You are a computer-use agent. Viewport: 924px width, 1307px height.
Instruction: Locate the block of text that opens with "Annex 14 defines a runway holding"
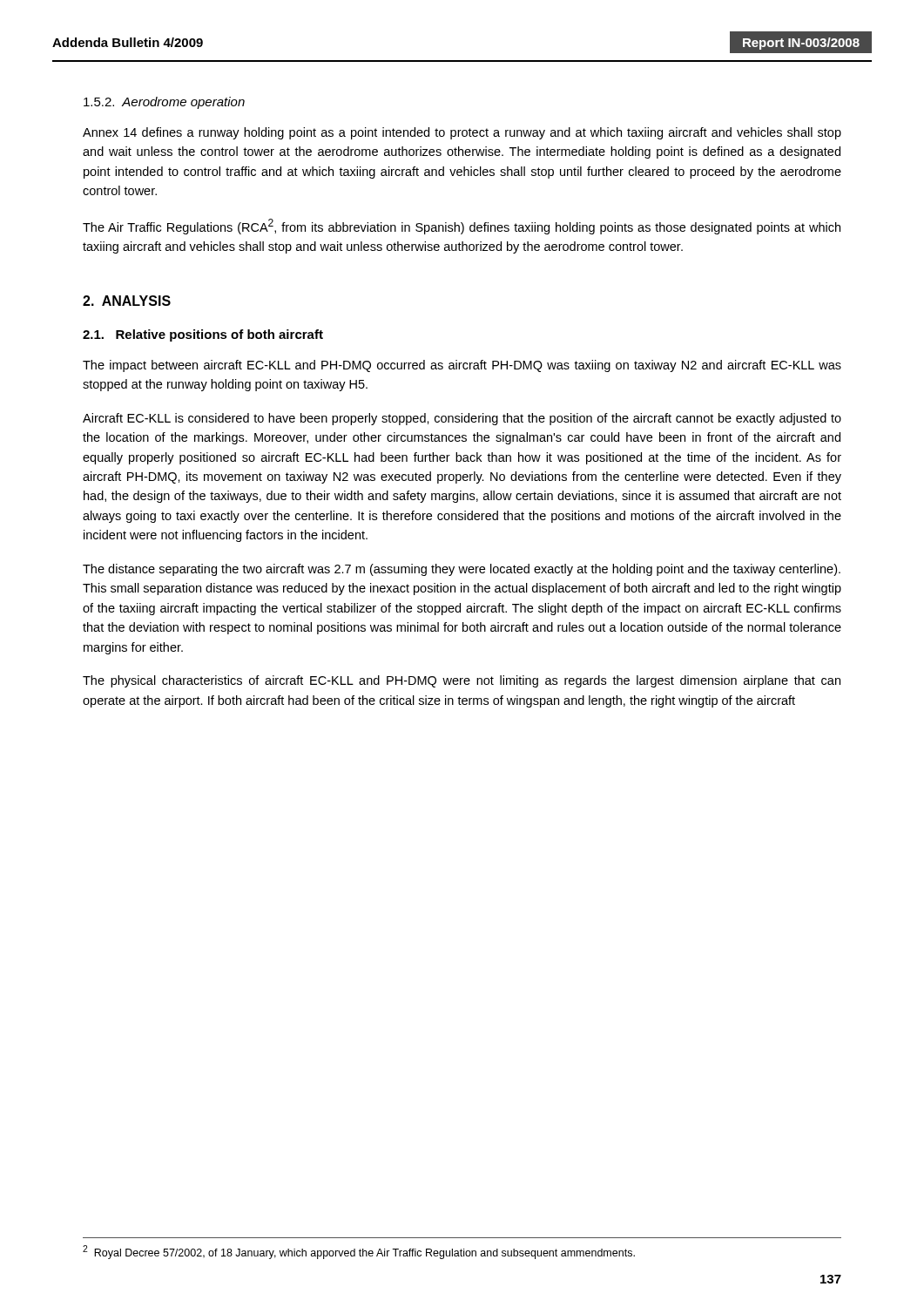coord(462,162)
